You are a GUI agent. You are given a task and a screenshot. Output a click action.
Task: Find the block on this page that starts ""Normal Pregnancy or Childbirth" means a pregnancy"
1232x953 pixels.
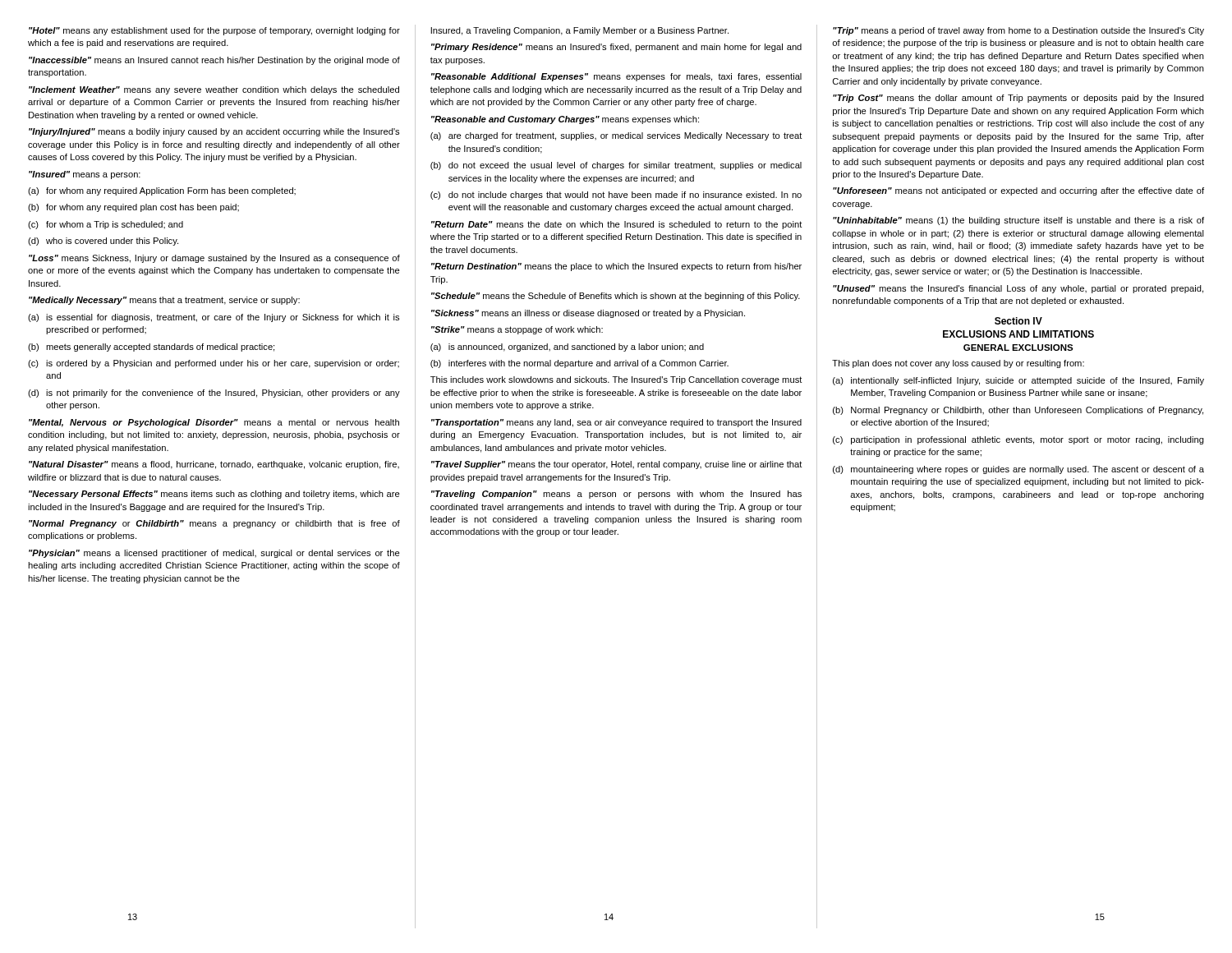pyautogui.click(x=214, y=530)
